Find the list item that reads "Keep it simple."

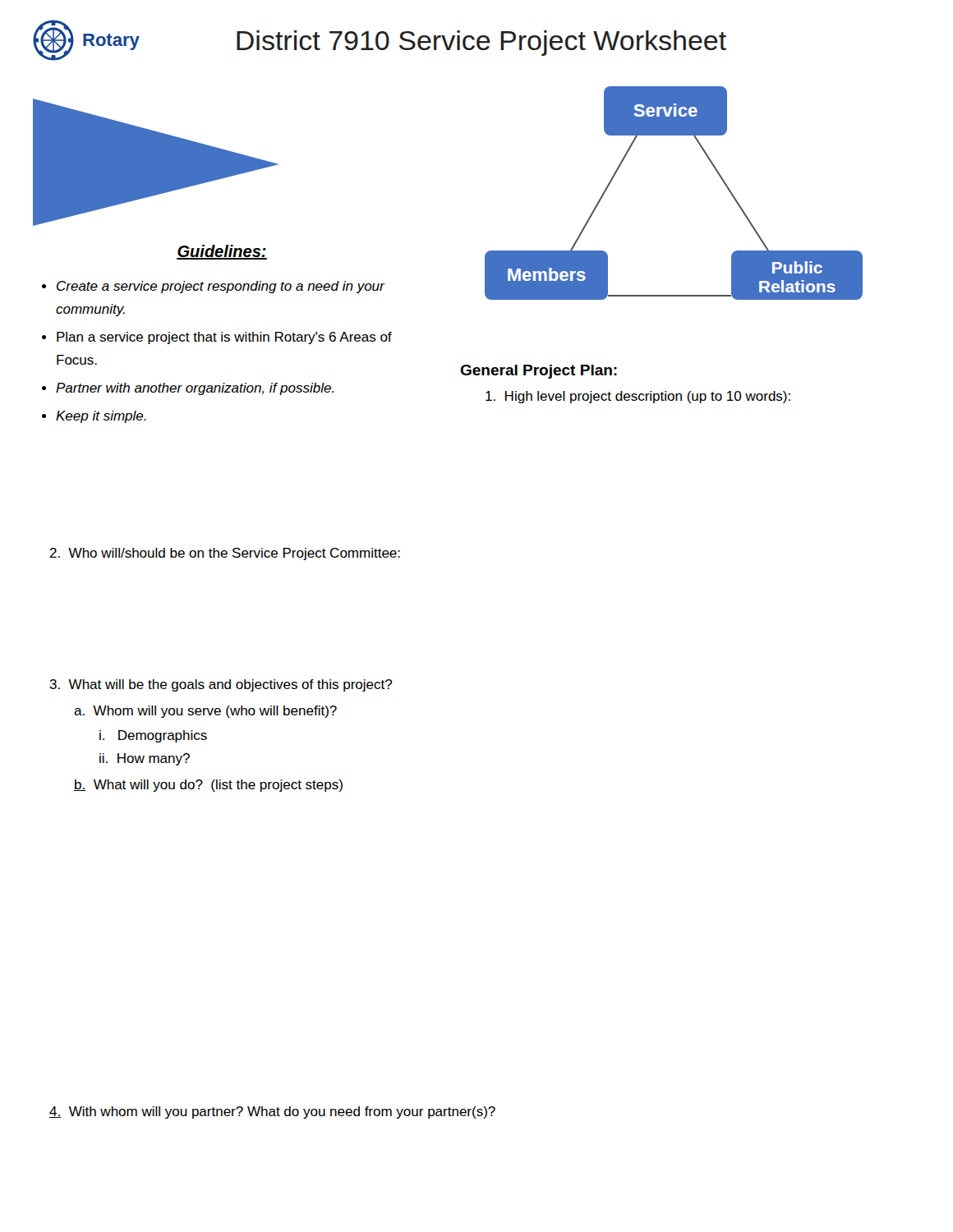[x=102, y=416]
